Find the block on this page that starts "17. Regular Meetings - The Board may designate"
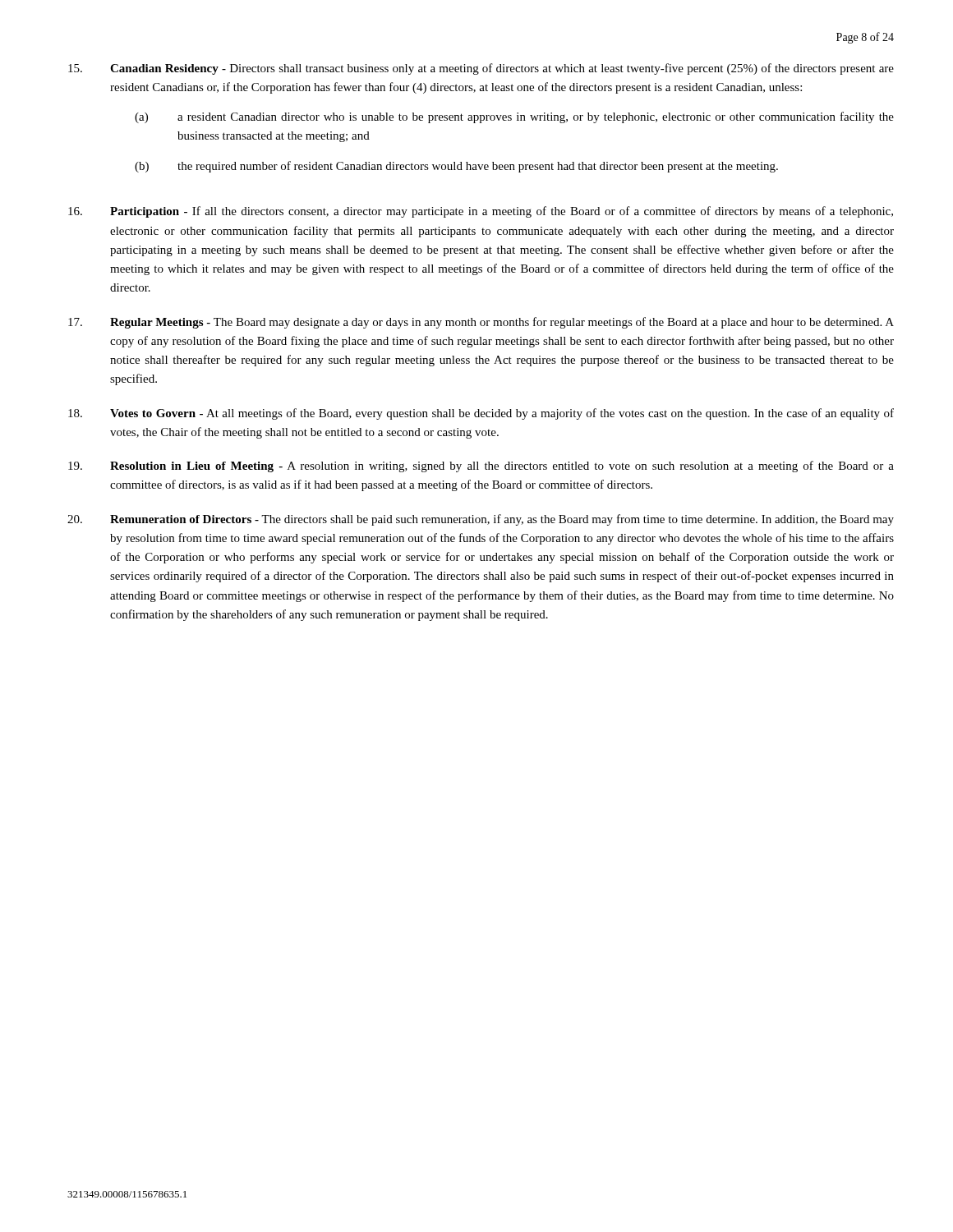 coord(481,351)
